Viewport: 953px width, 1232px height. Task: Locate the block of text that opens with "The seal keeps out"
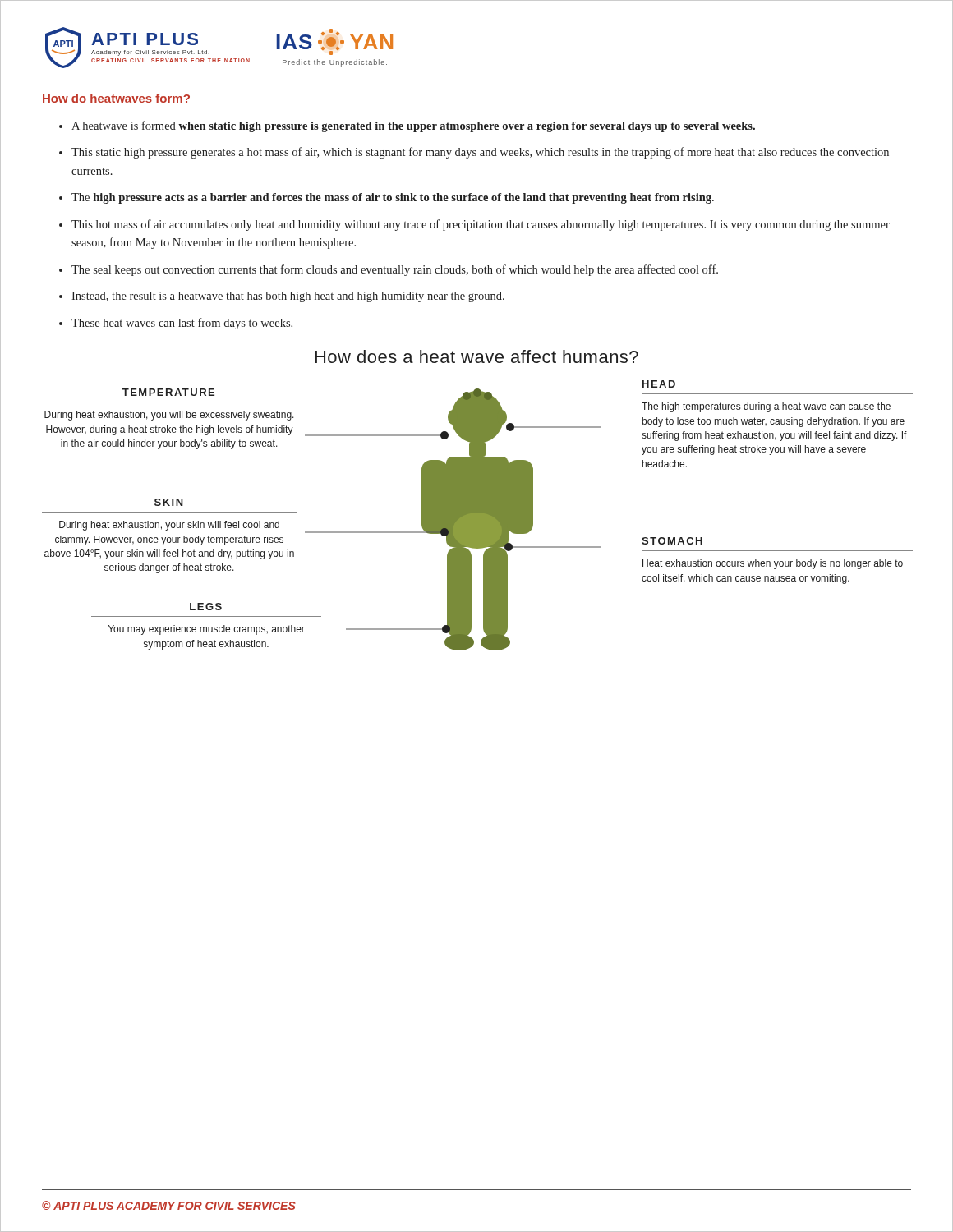coord(395,269)
